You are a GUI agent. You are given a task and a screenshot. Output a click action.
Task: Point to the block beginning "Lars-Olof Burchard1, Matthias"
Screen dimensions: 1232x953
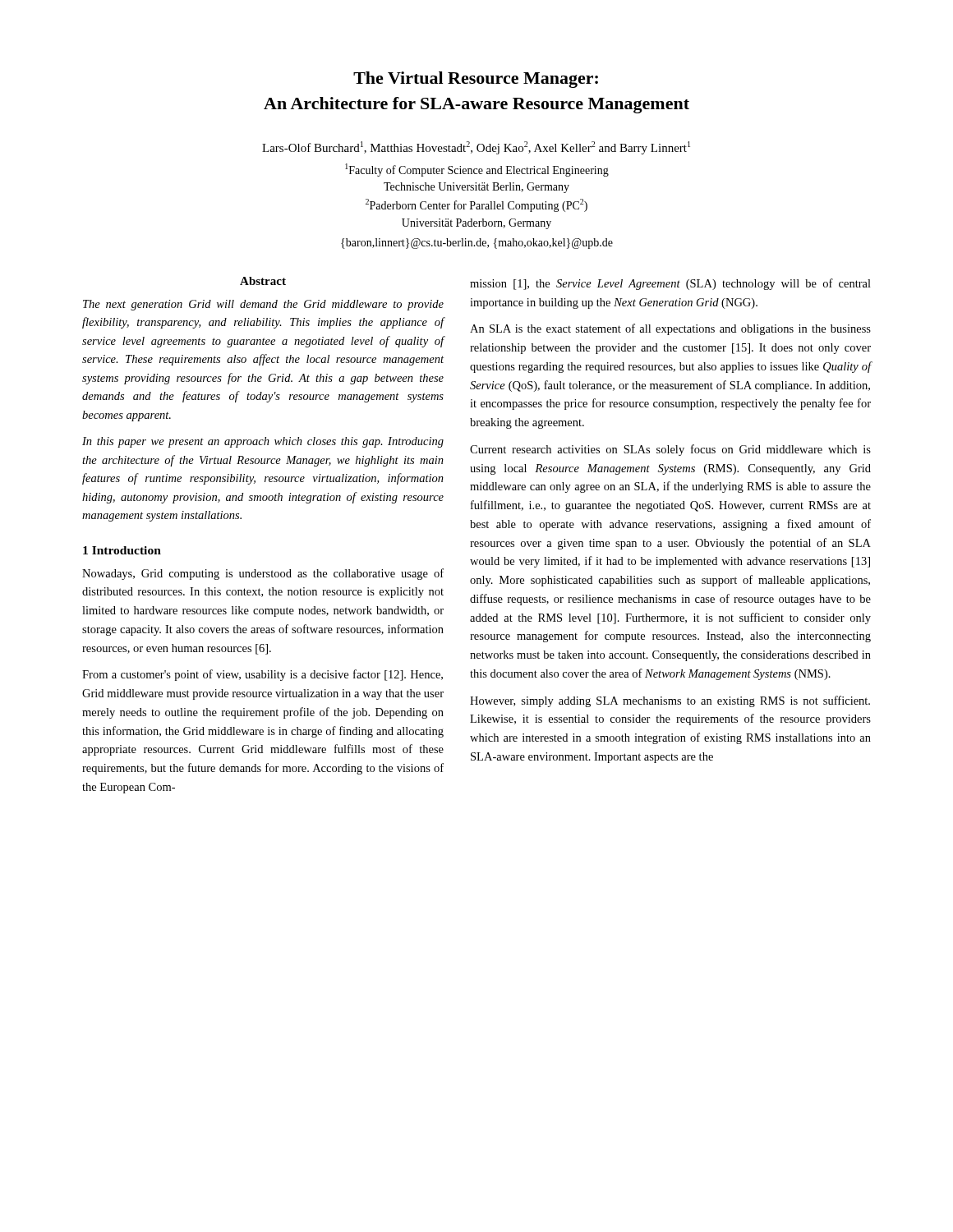476,147
